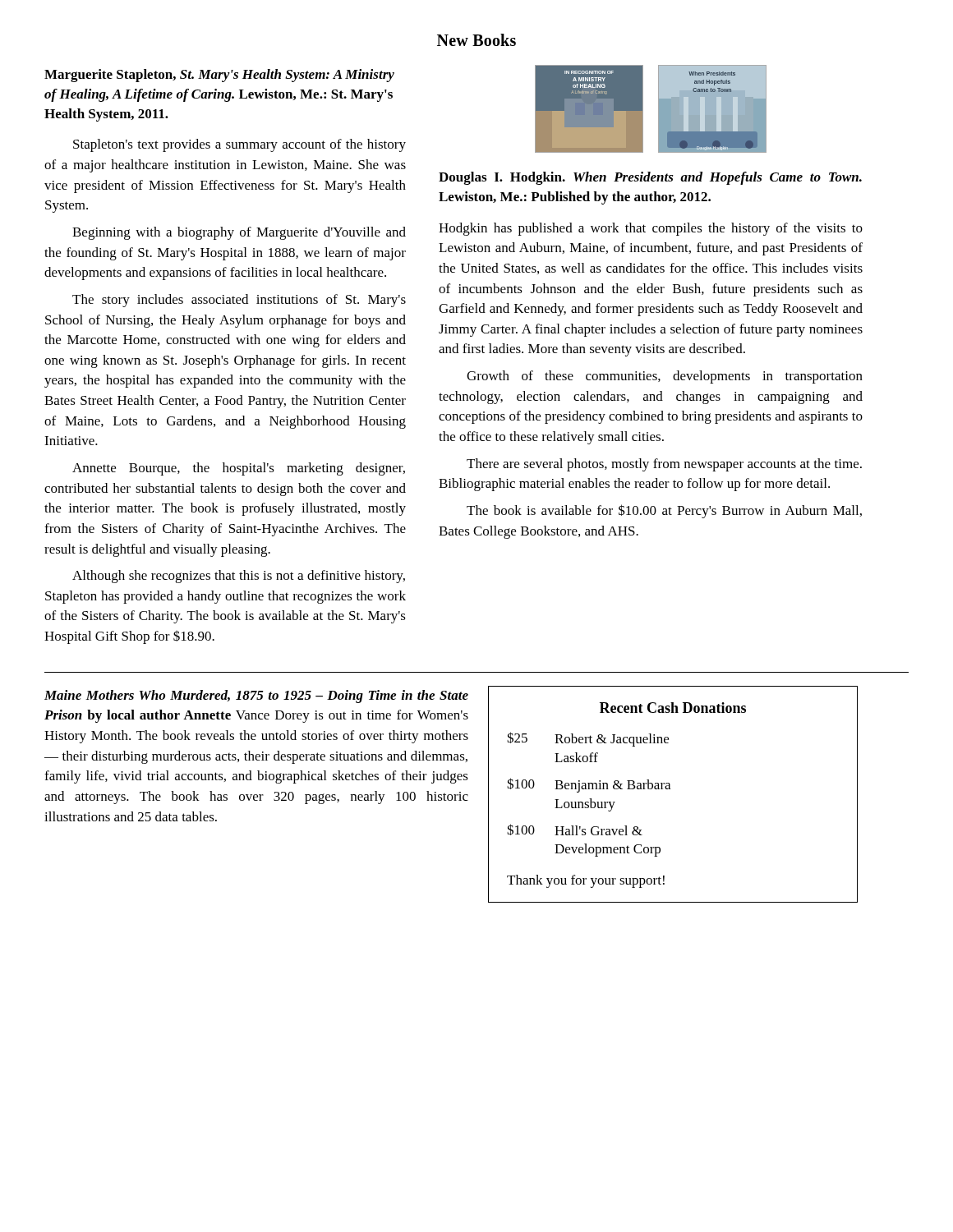
Task: Locate the text block that reads "Although she recognizes that this is"
Action: coord(225,606)
